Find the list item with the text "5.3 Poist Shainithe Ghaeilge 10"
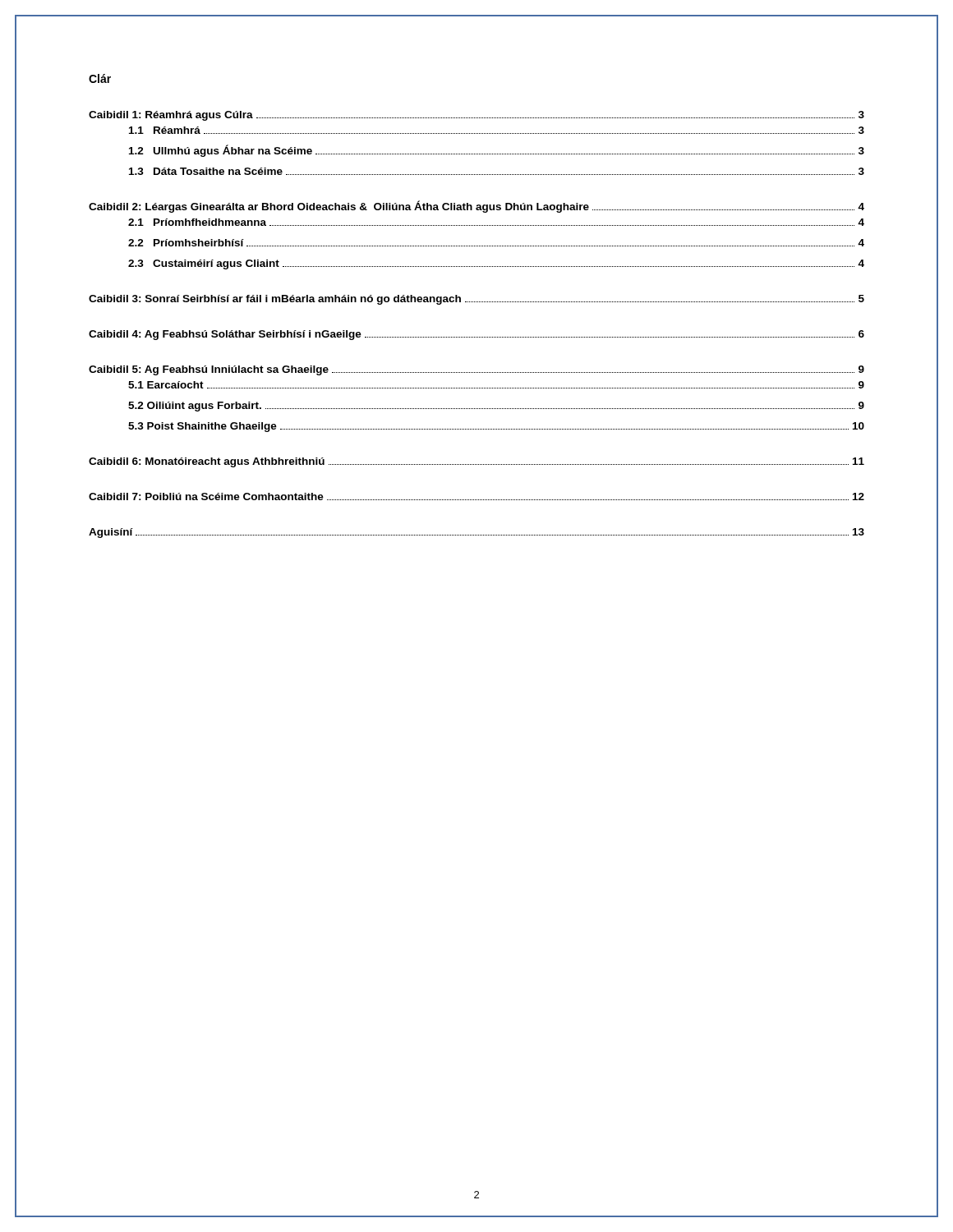 pos(496,426)
